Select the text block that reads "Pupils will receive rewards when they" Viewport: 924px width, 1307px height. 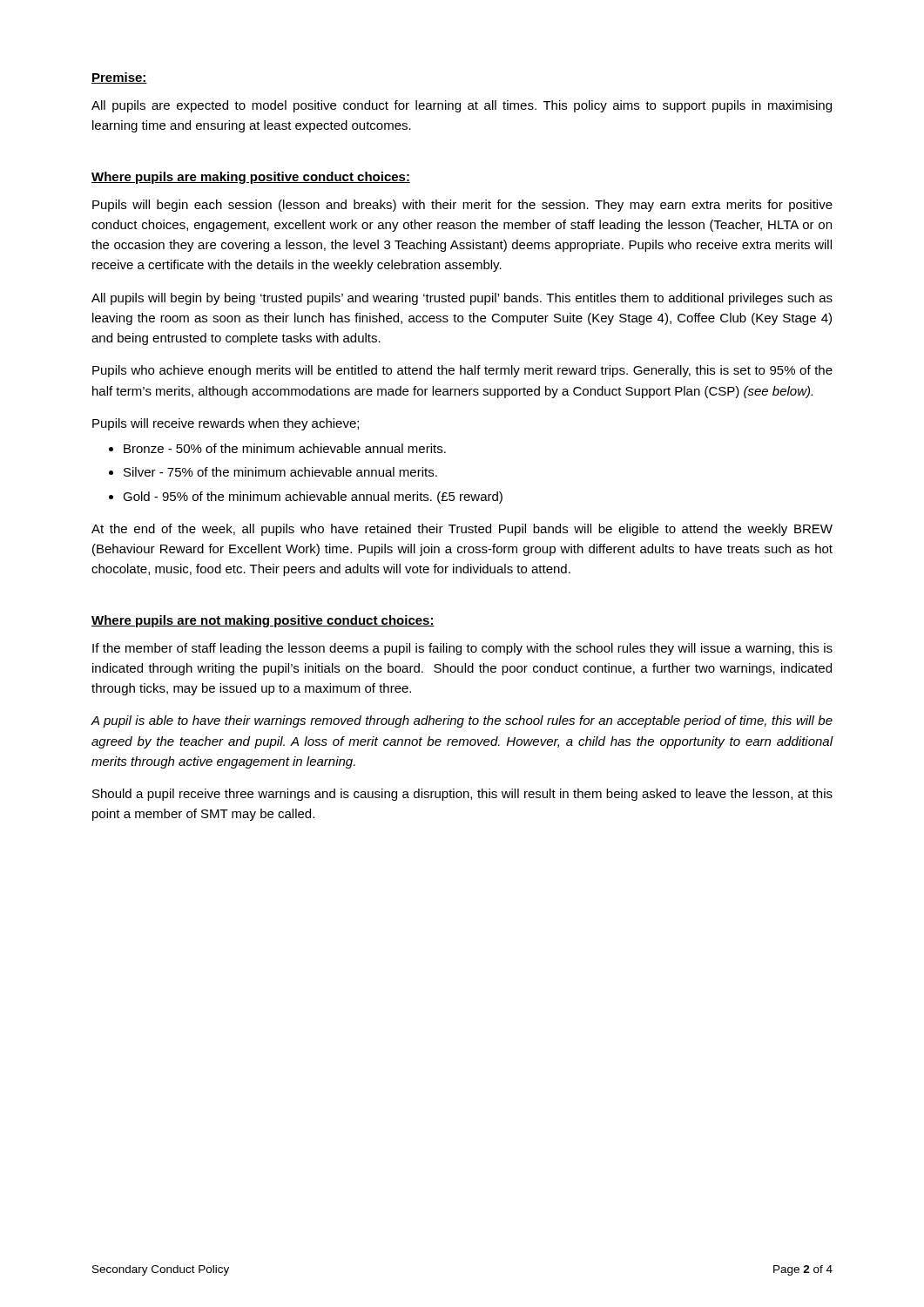tap(226, 424)
